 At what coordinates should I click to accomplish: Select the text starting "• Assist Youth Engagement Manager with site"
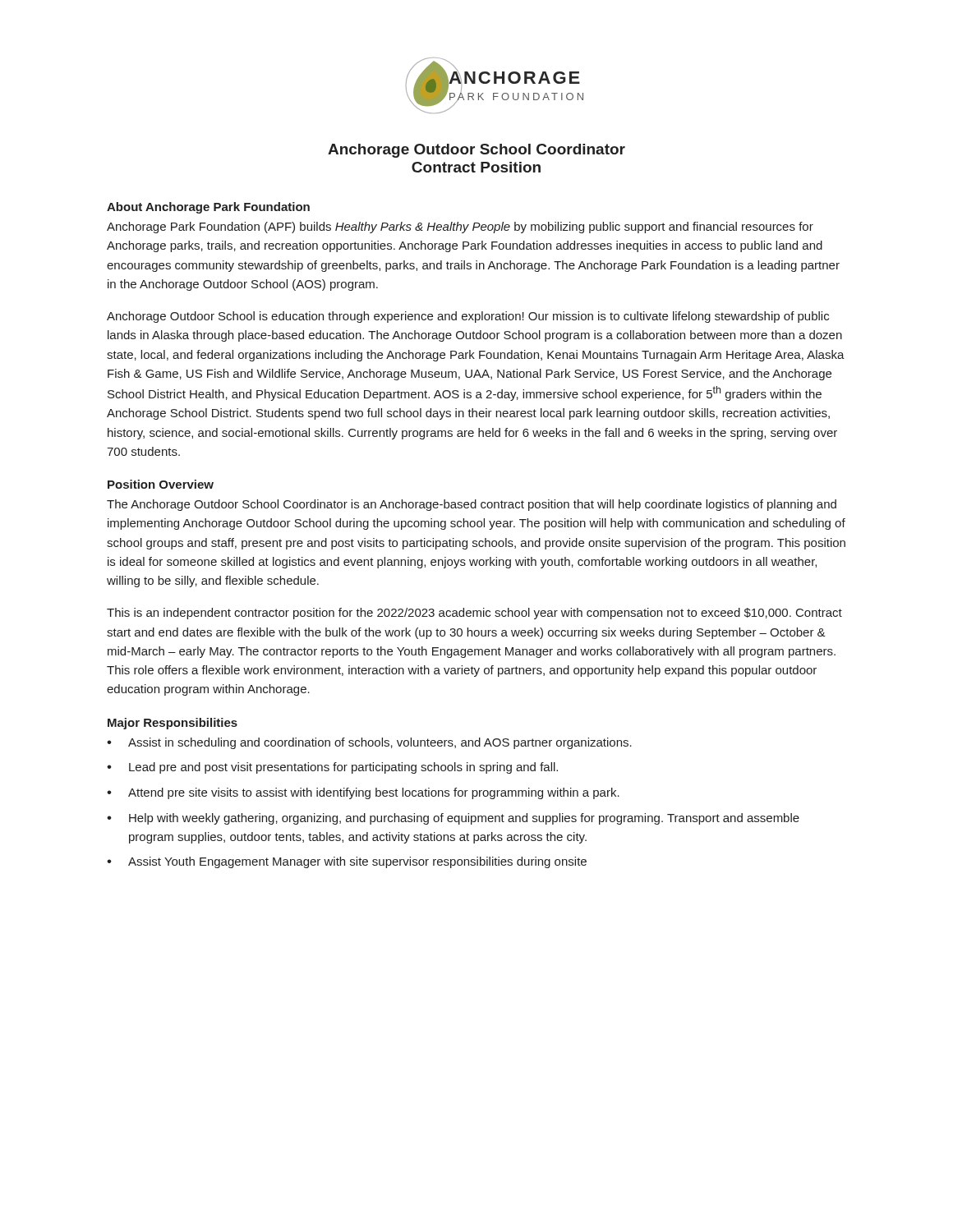tap(347, 862)
